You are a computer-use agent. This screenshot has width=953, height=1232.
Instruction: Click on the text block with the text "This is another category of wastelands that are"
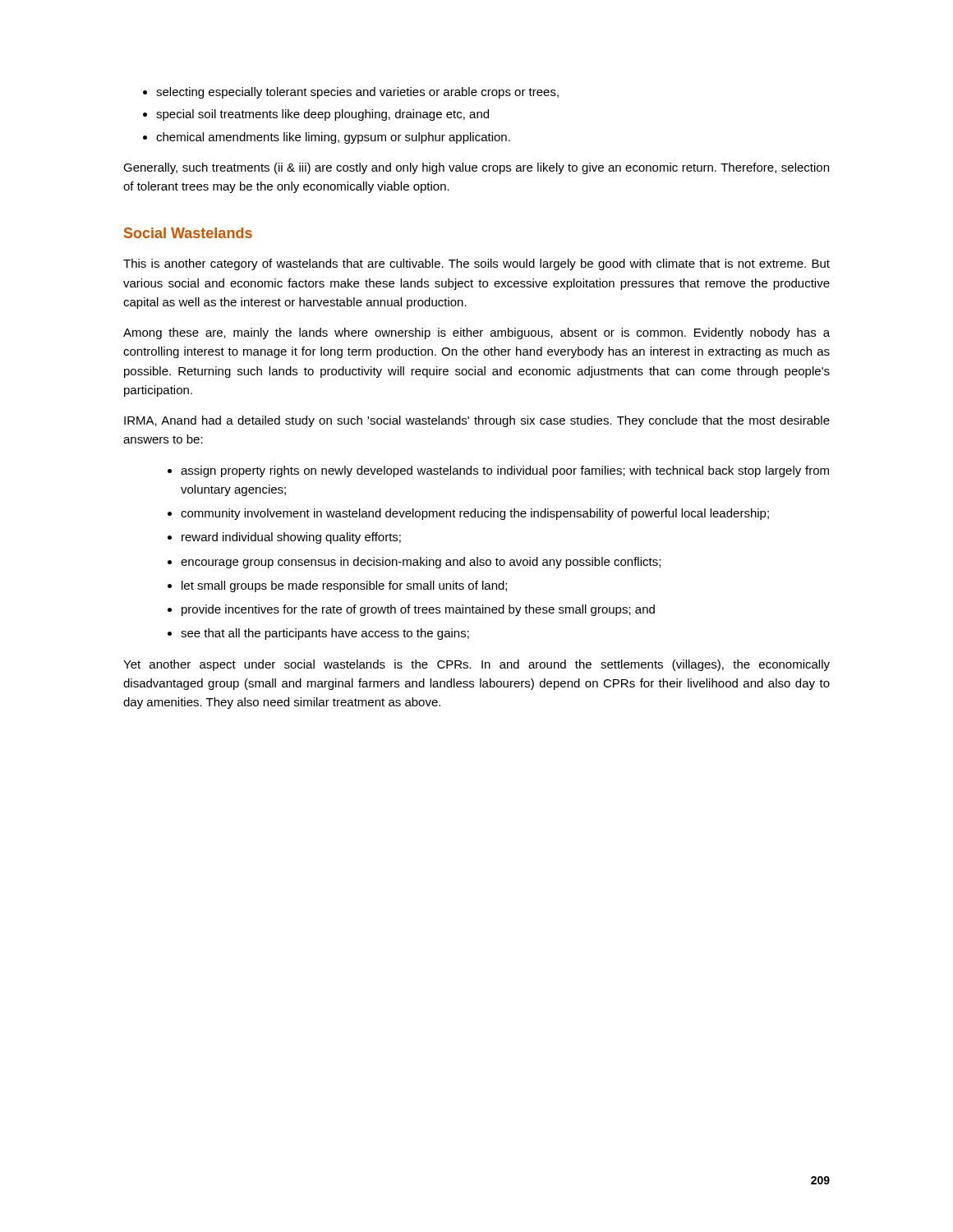(476, 283)
